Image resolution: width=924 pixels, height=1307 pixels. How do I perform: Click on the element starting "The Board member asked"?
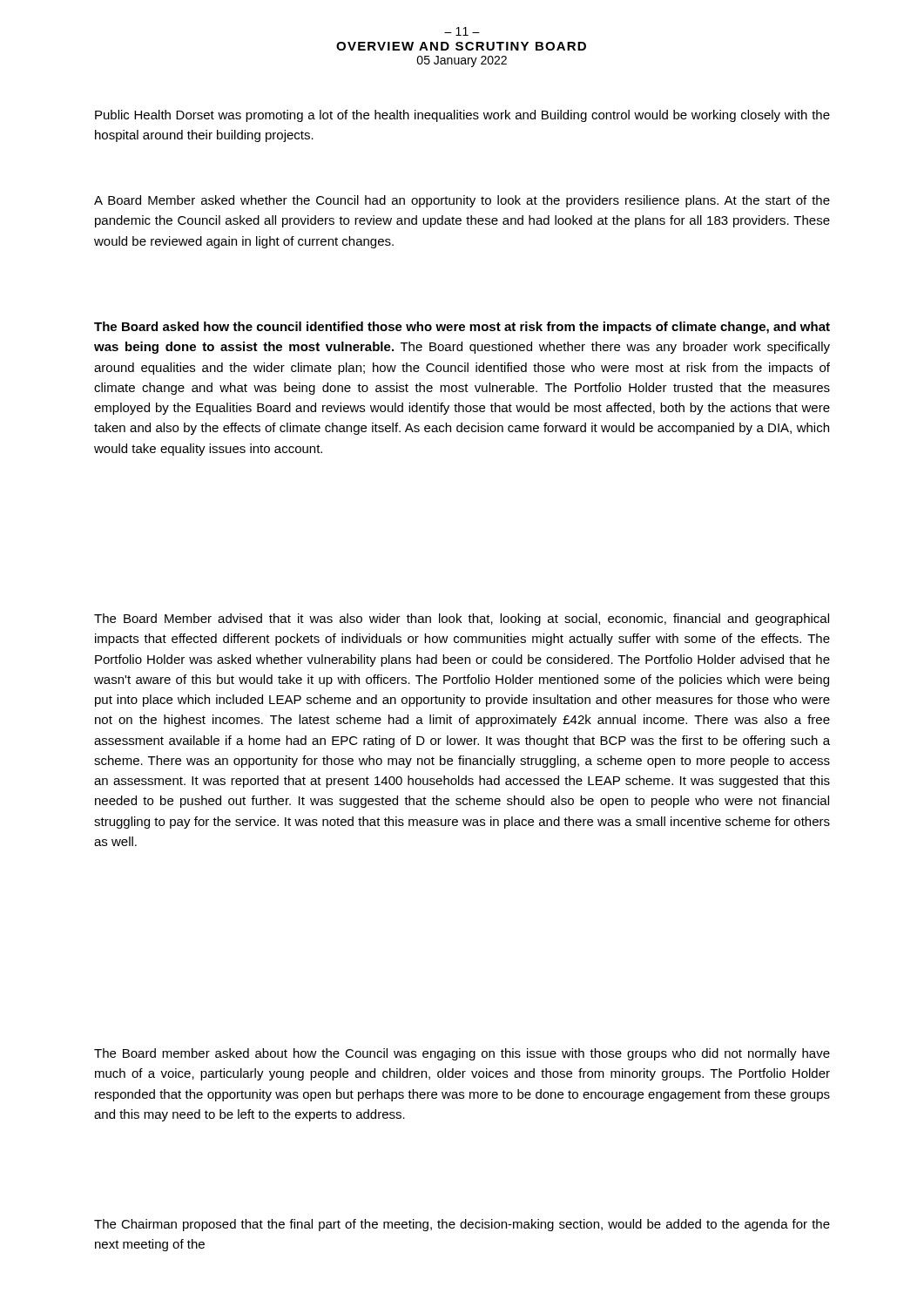pyautogui.click(x=462, y=1084)
